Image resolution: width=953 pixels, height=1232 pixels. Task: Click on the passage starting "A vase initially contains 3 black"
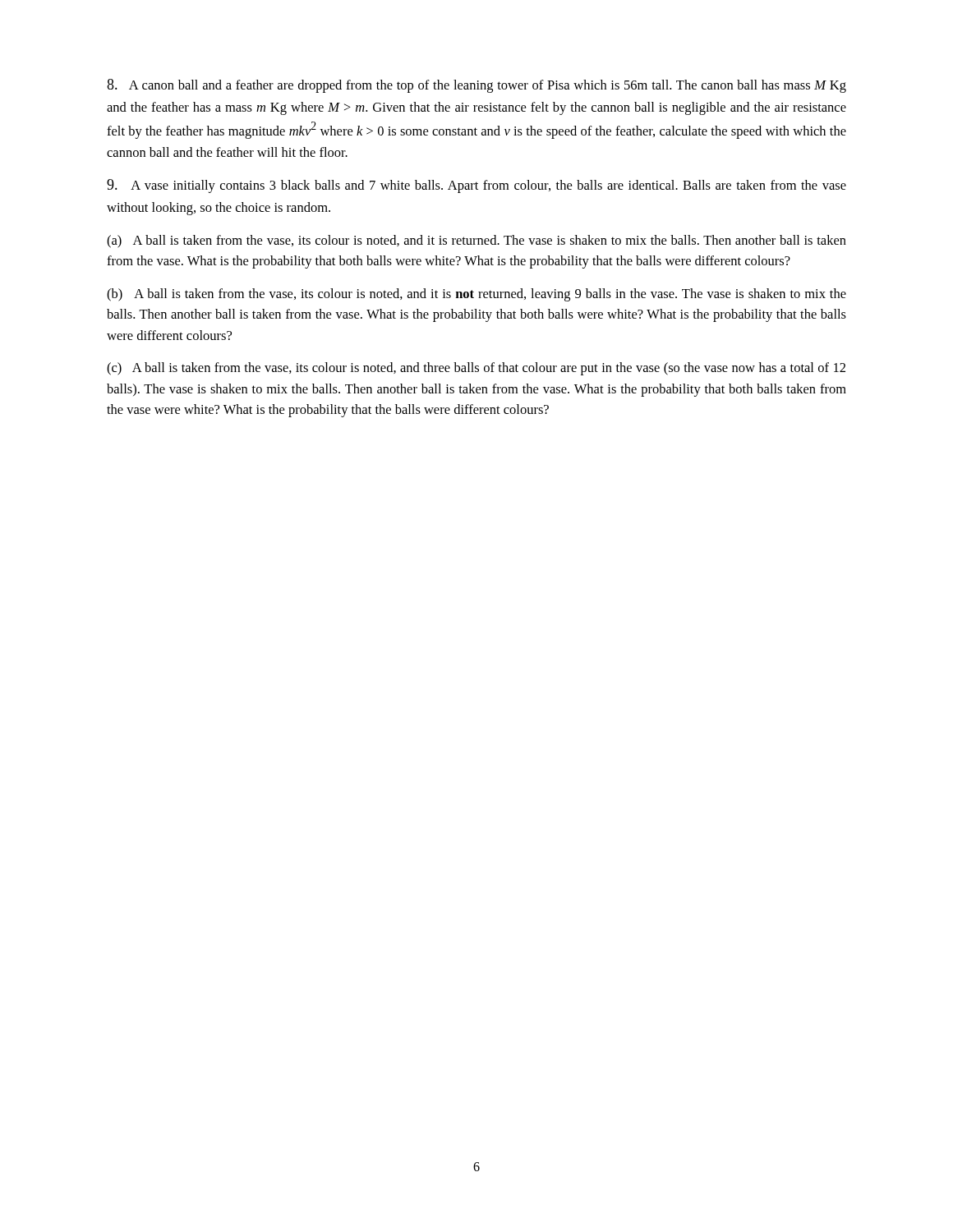(x=476, y=196)
